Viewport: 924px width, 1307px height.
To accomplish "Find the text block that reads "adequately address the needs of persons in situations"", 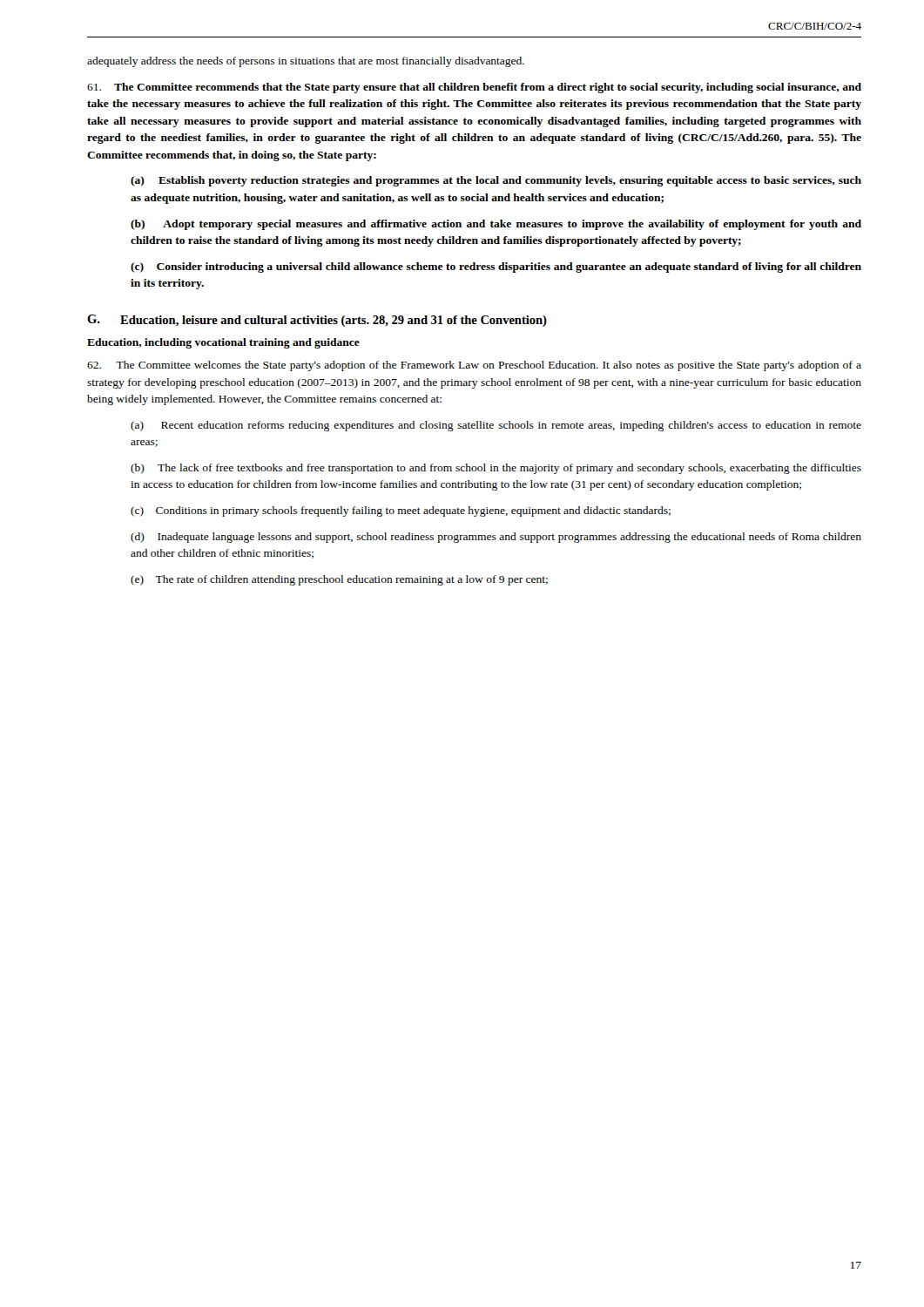I will [306, 61].
